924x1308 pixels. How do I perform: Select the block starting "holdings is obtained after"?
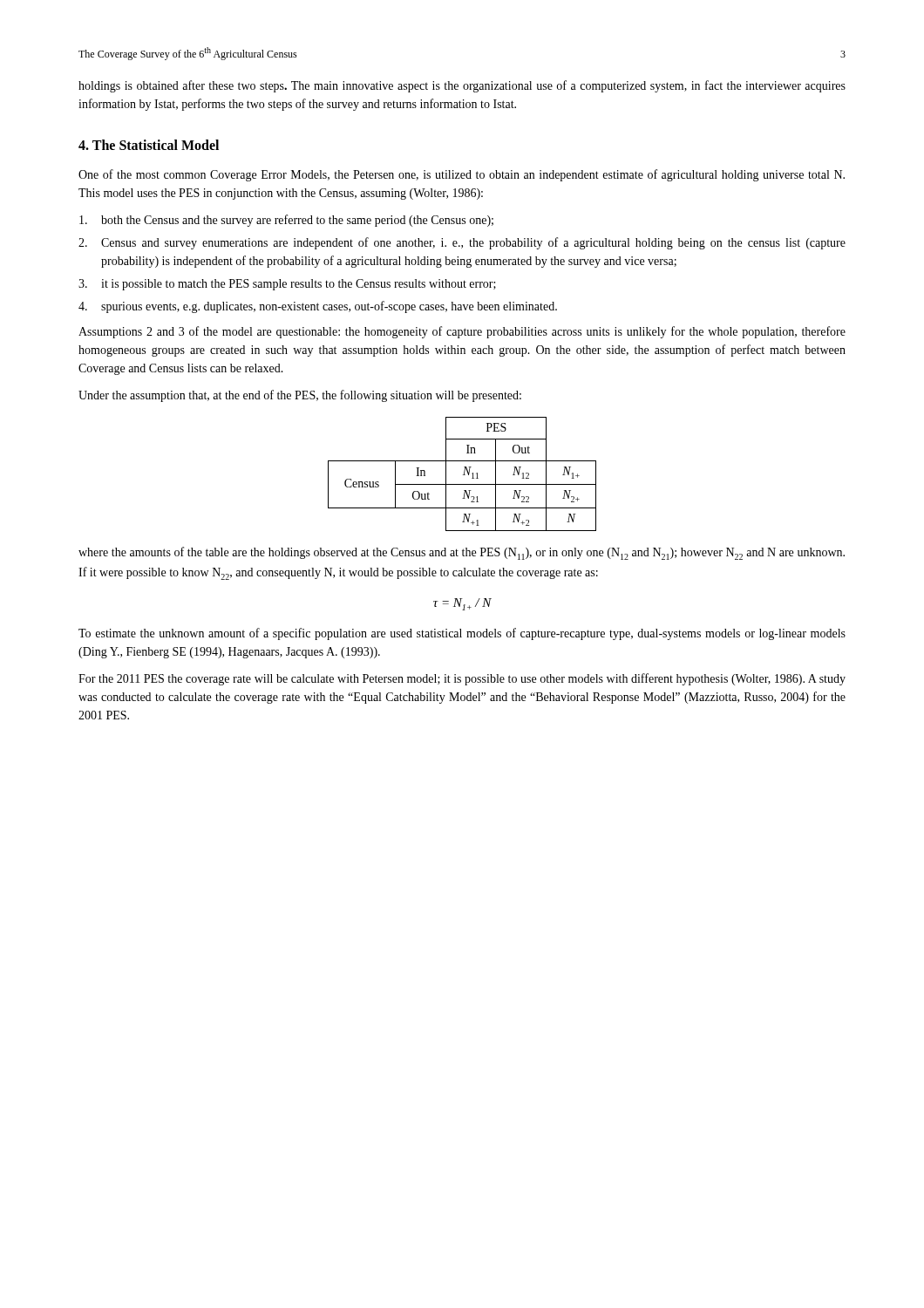point(462,95)
